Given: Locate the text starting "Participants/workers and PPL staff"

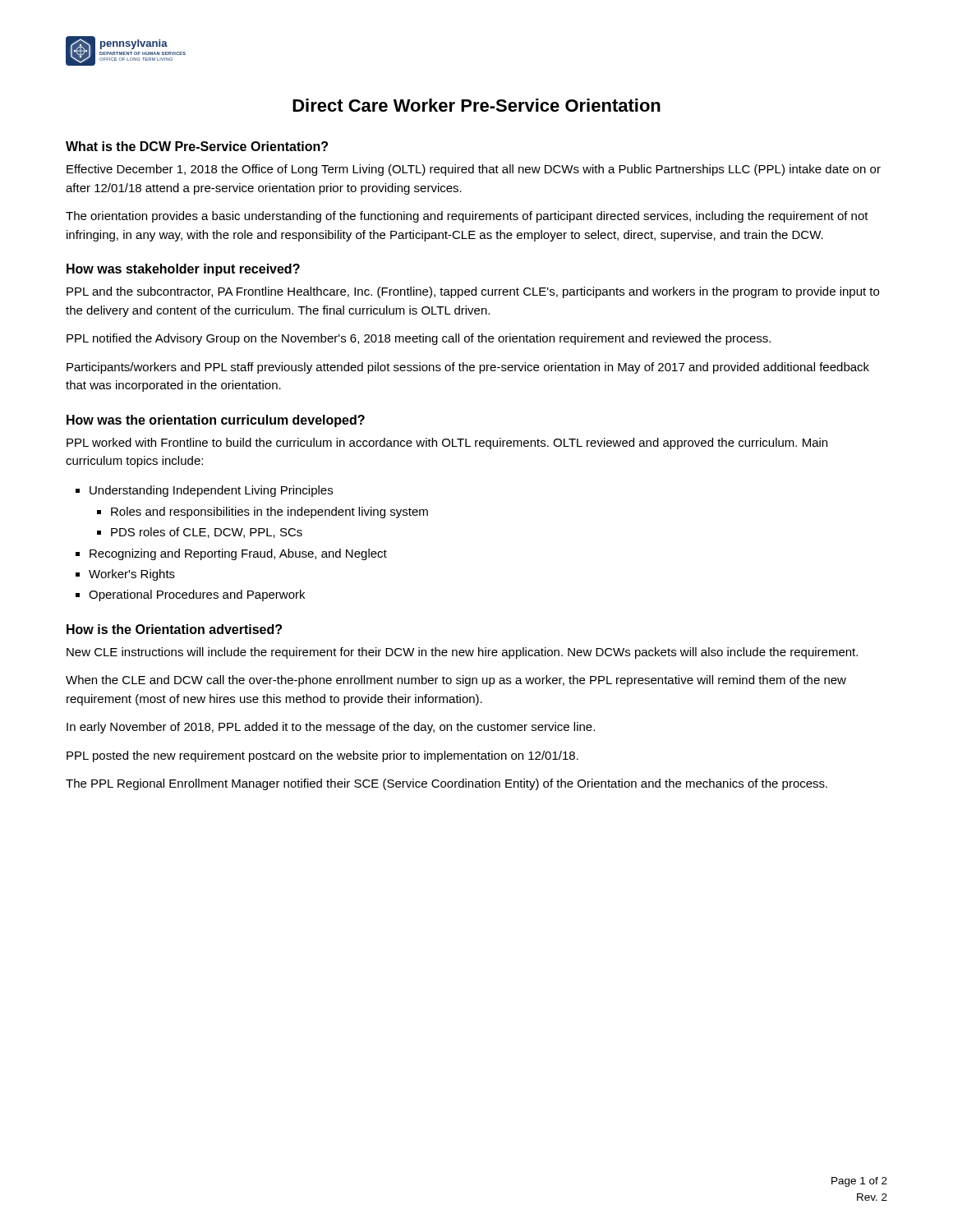Looking at the screenshot, I should point(467,376).
